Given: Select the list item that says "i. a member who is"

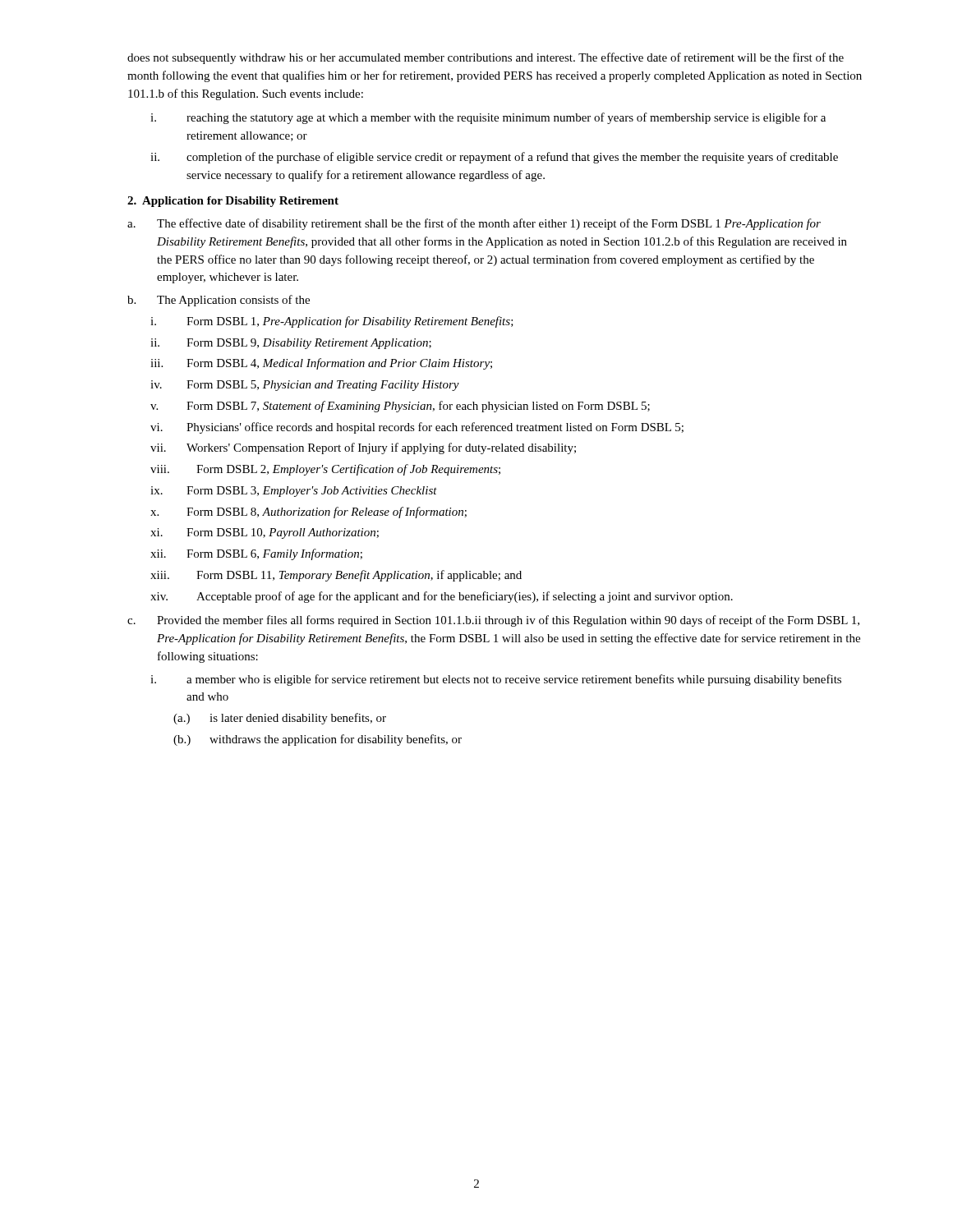Looking at the screenshot, I should (x=507, y=688).
